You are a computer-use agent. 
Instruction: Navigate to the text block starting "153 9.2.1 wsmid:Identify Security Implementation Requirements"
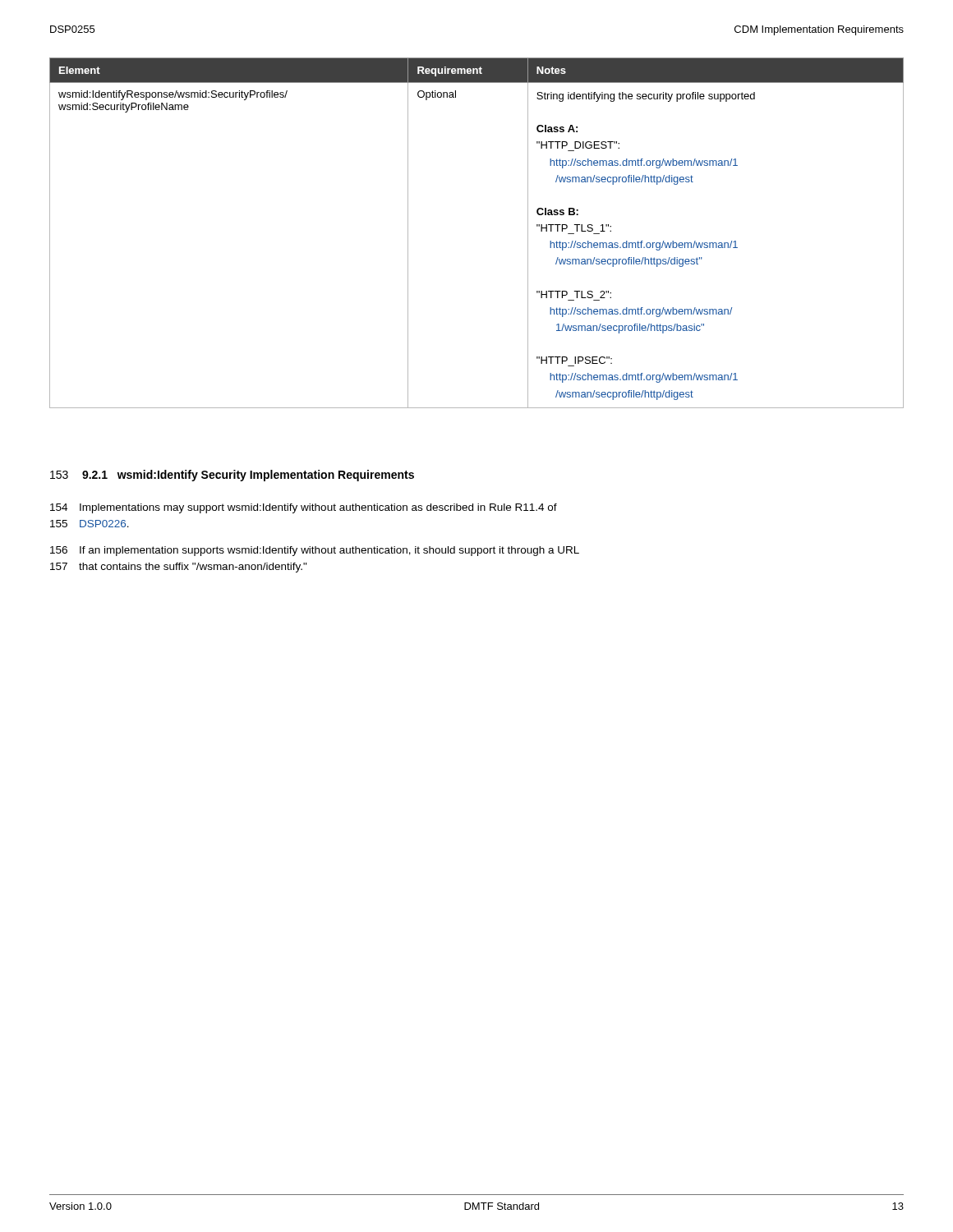tap(232, 475)
